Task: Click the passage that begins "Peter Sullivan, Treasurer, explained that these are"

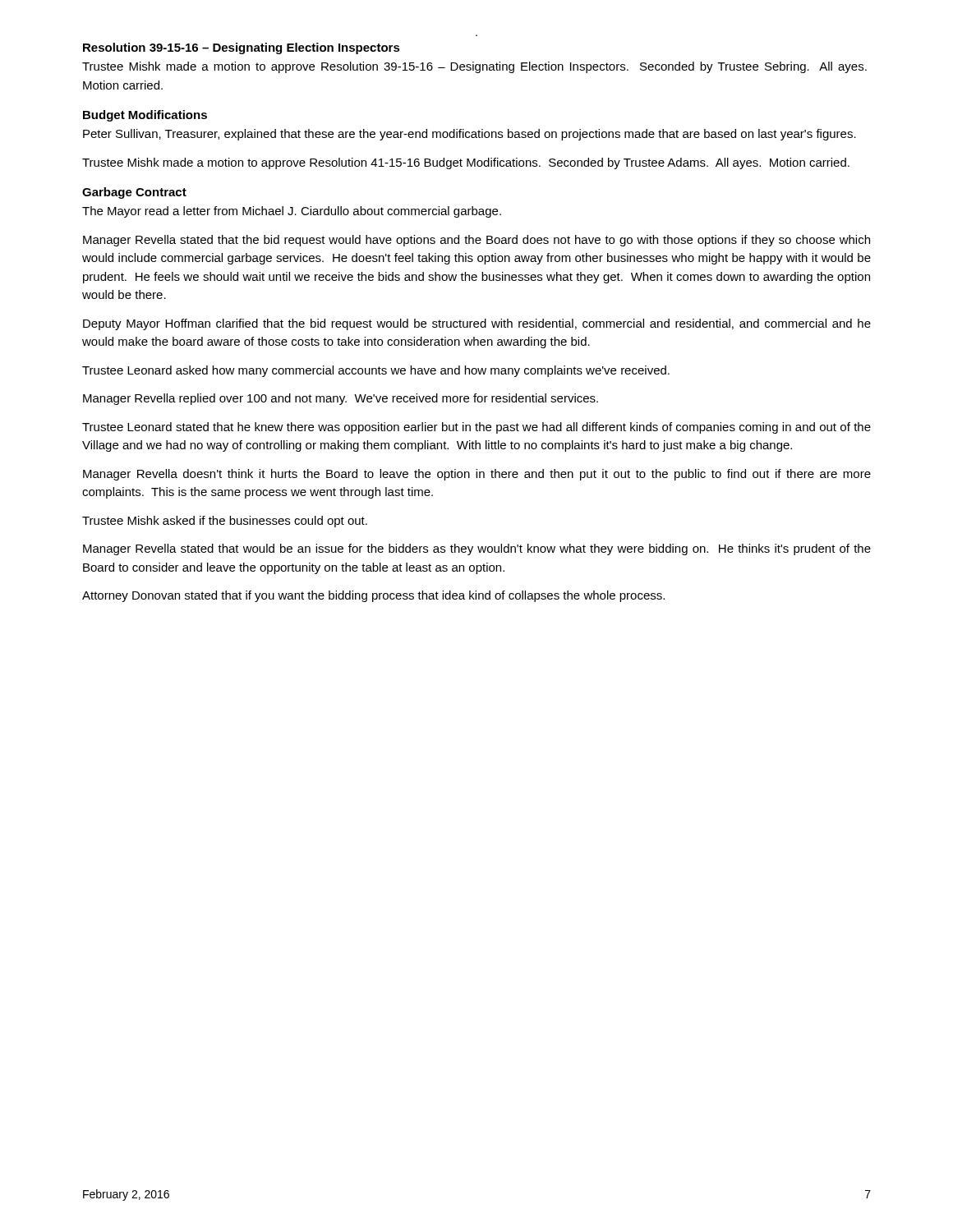Action: coord(469,133)
